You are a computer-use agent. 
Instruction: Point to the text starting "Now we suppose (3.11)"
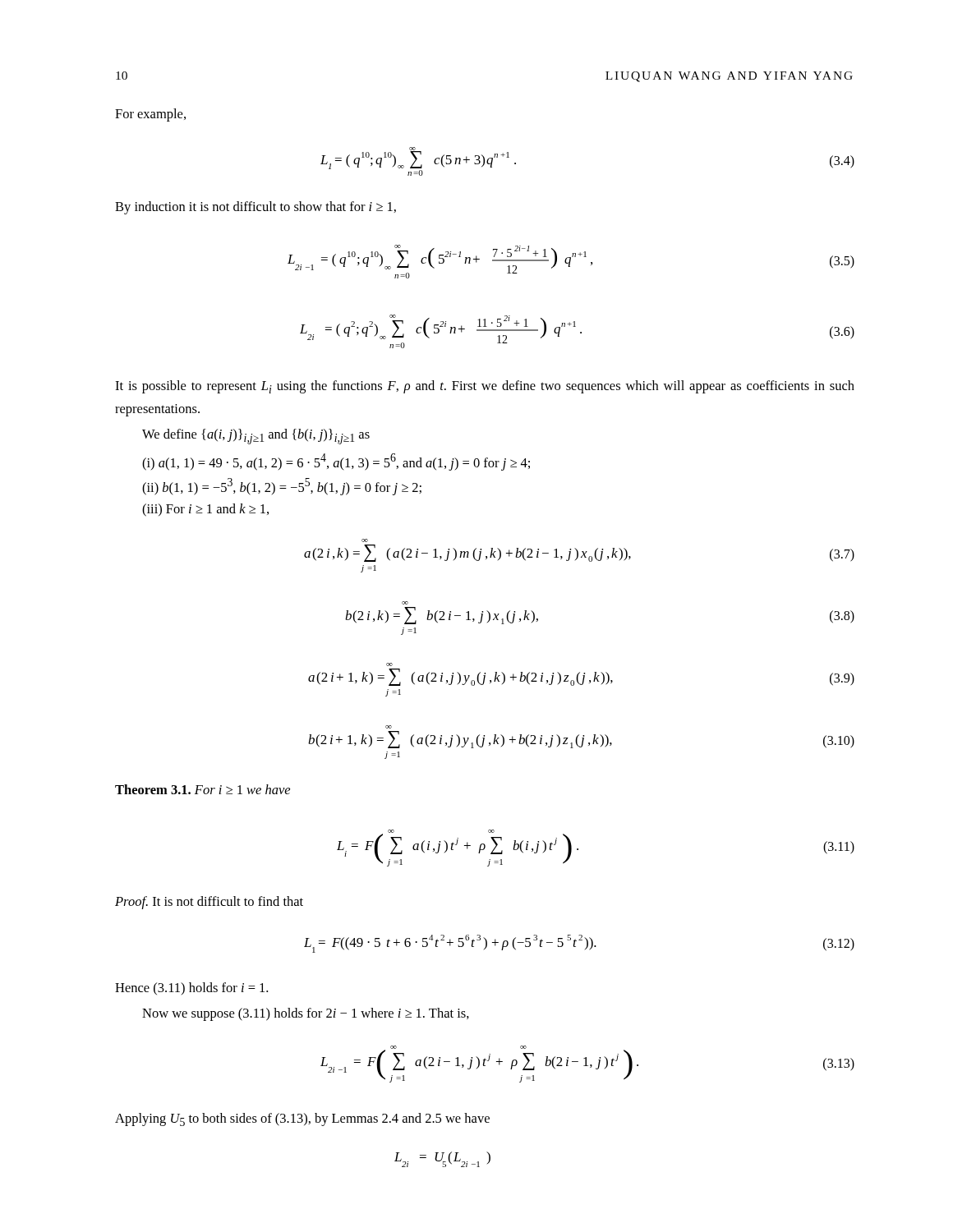[x=306, y=1013]
